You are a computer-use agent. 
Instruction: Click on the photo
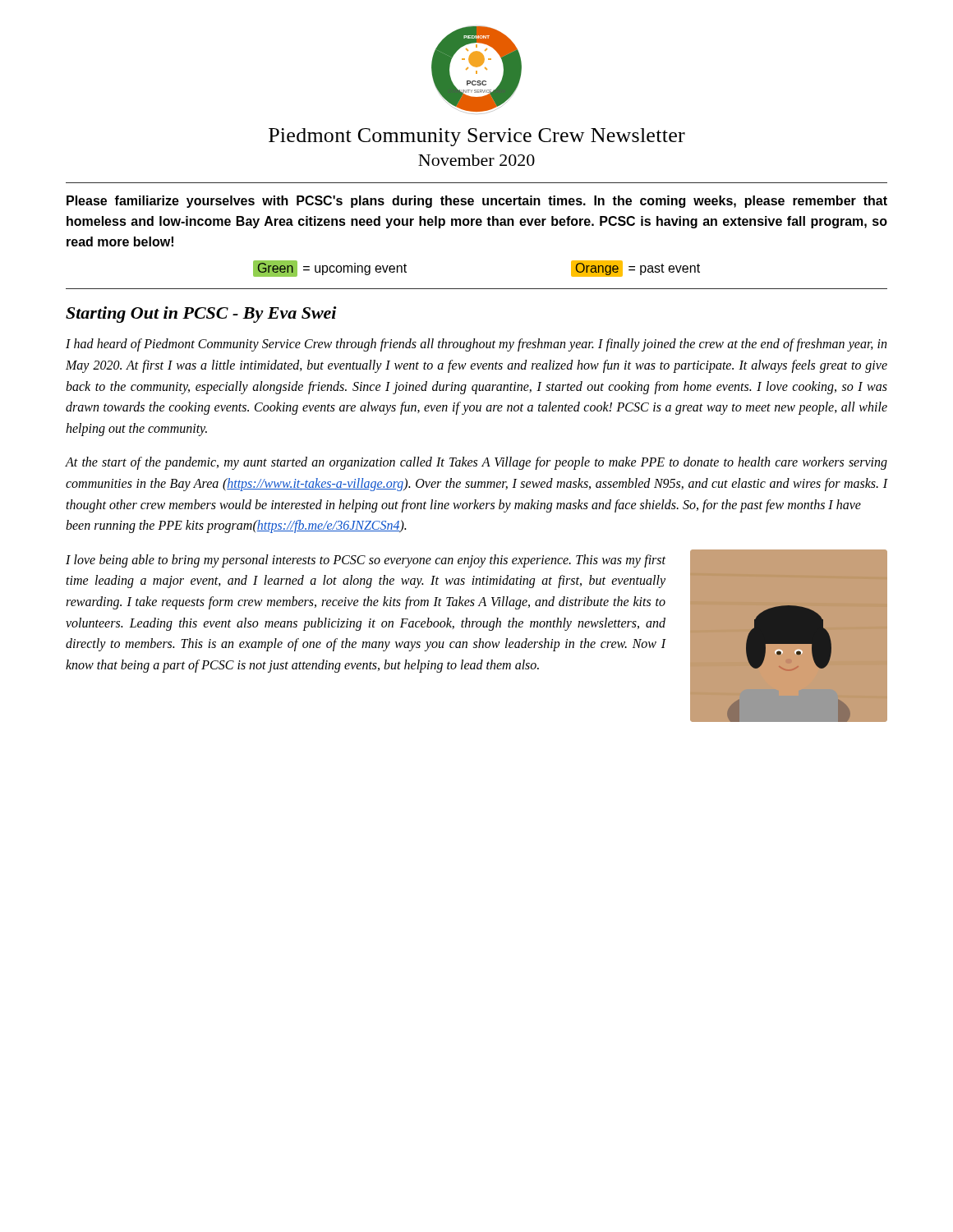(x=789, y=635)
